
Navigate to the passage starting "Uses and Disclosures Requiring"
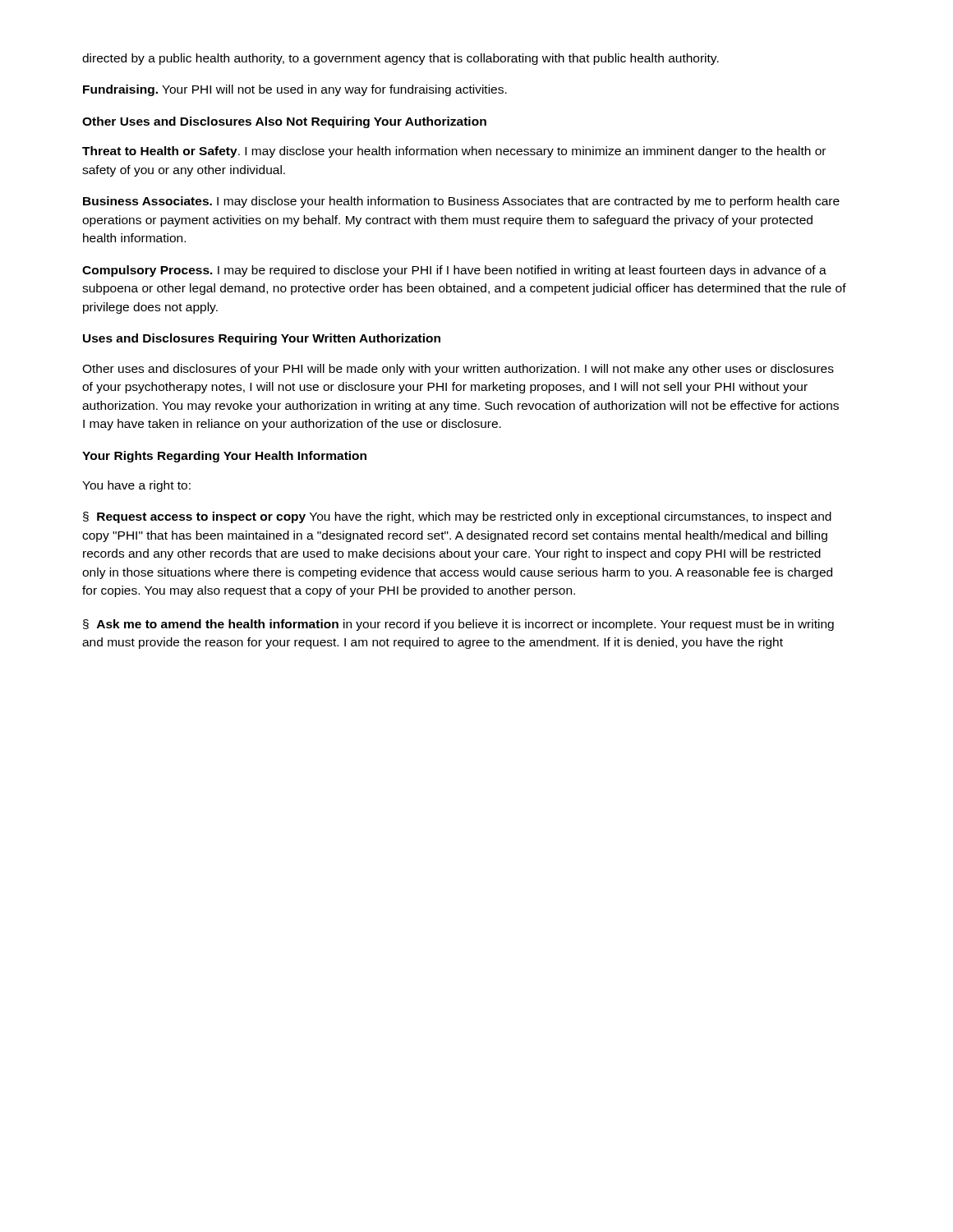click(262, 338)
